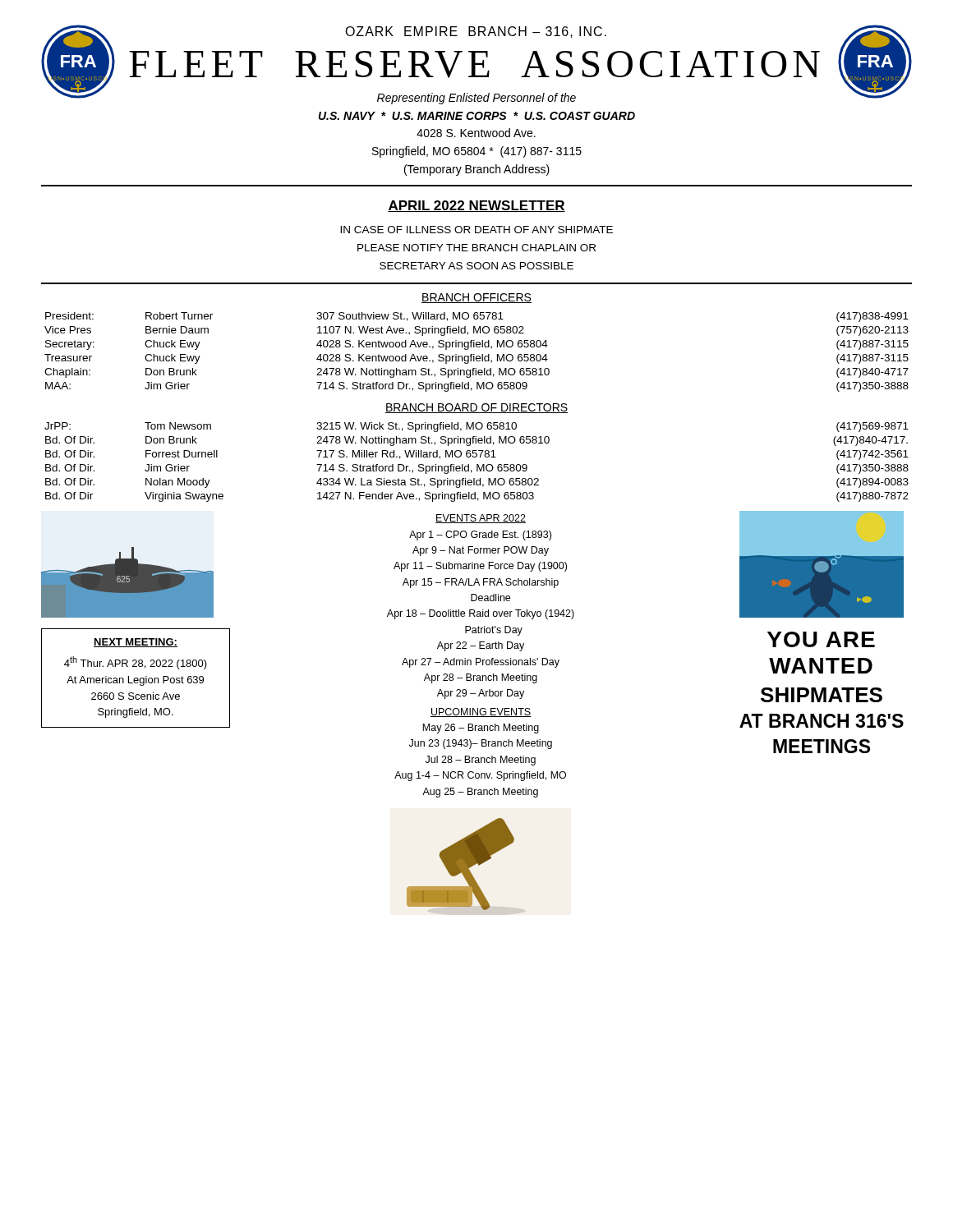Find the text block starting "FLEET RESERVE ASSOCIATION"
This screenshot has width=953, height=1232.
[476, 64]
